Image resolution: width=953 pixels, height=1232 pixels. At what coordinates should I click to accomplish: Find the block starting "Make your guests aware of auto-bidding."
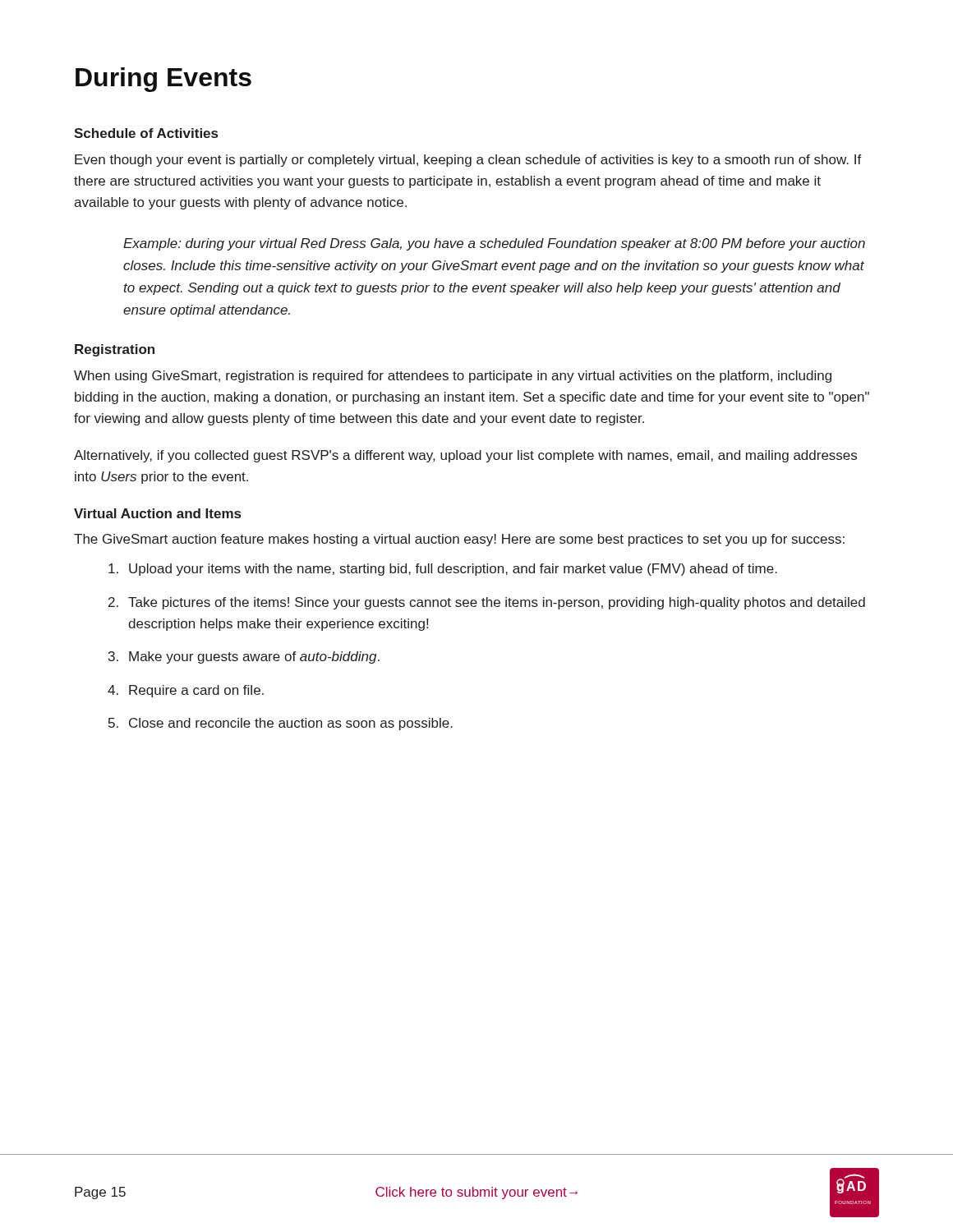point(254,657)
